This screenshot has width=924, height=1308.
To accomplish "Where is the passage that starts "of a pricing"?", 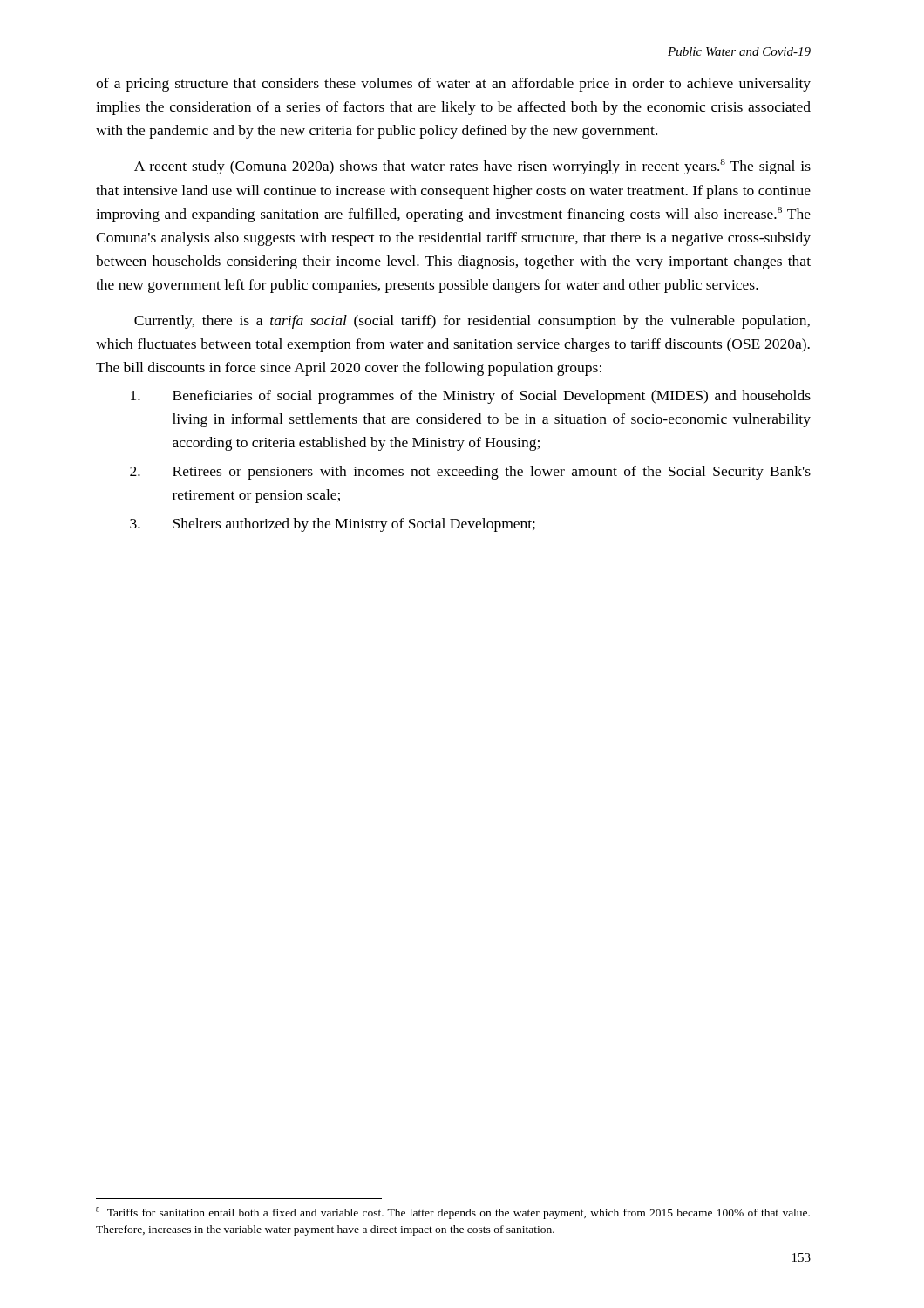I will pyautogui.click(x=453, y=107).
